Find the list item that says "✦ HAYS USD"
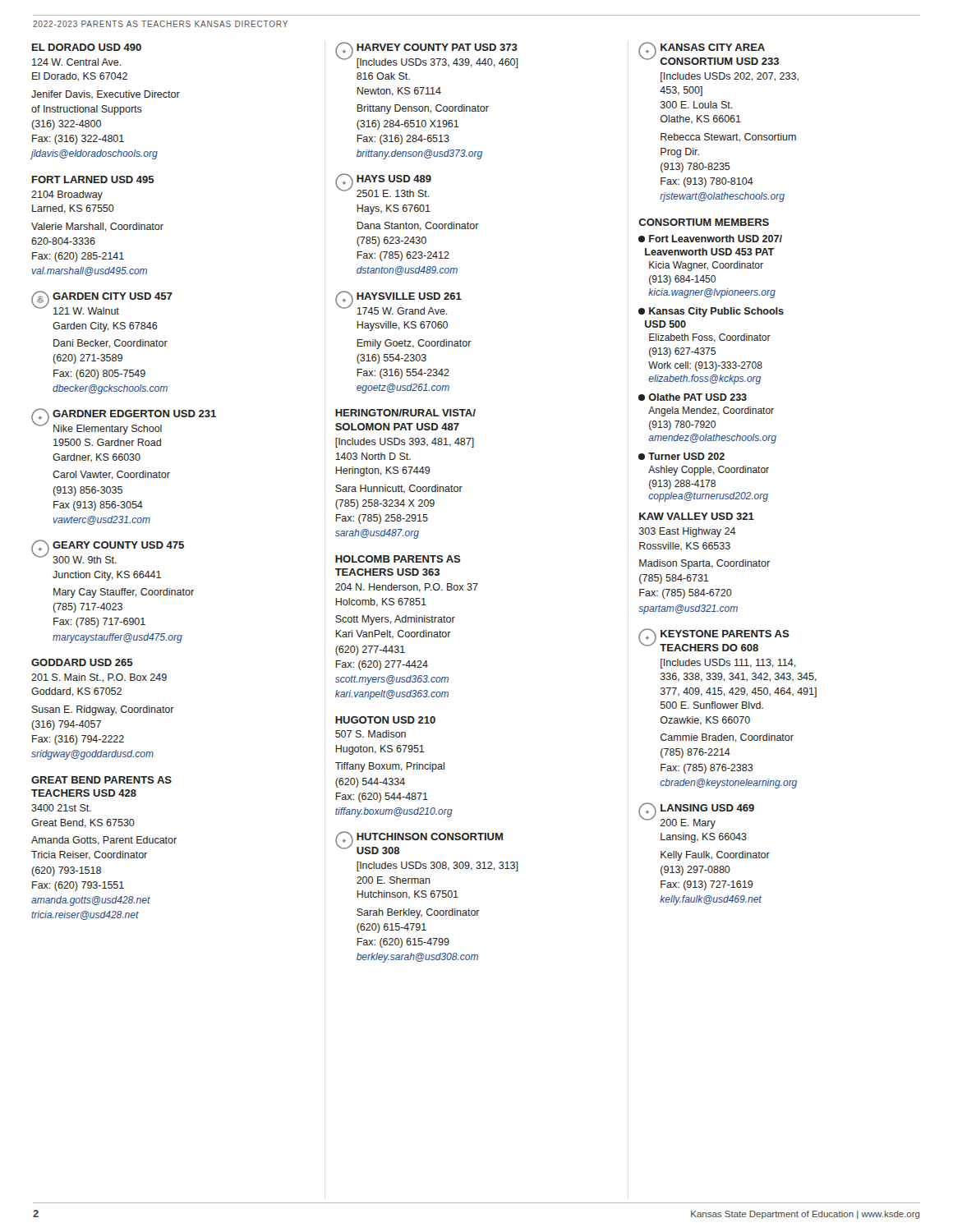Screen dimensions: 1232x953 pos(476,225)
